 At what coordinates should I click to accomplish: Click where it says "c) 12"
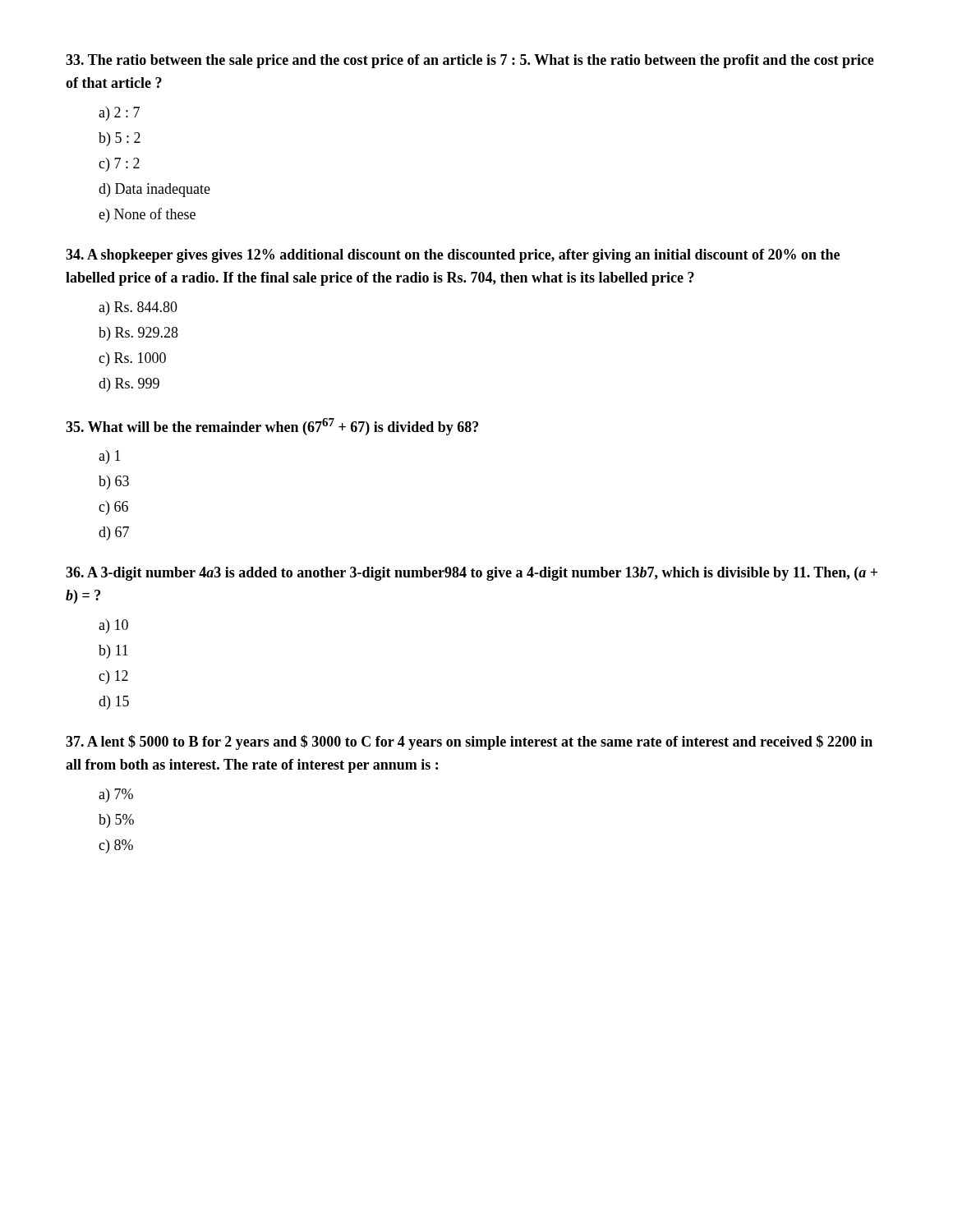point(114,676)
